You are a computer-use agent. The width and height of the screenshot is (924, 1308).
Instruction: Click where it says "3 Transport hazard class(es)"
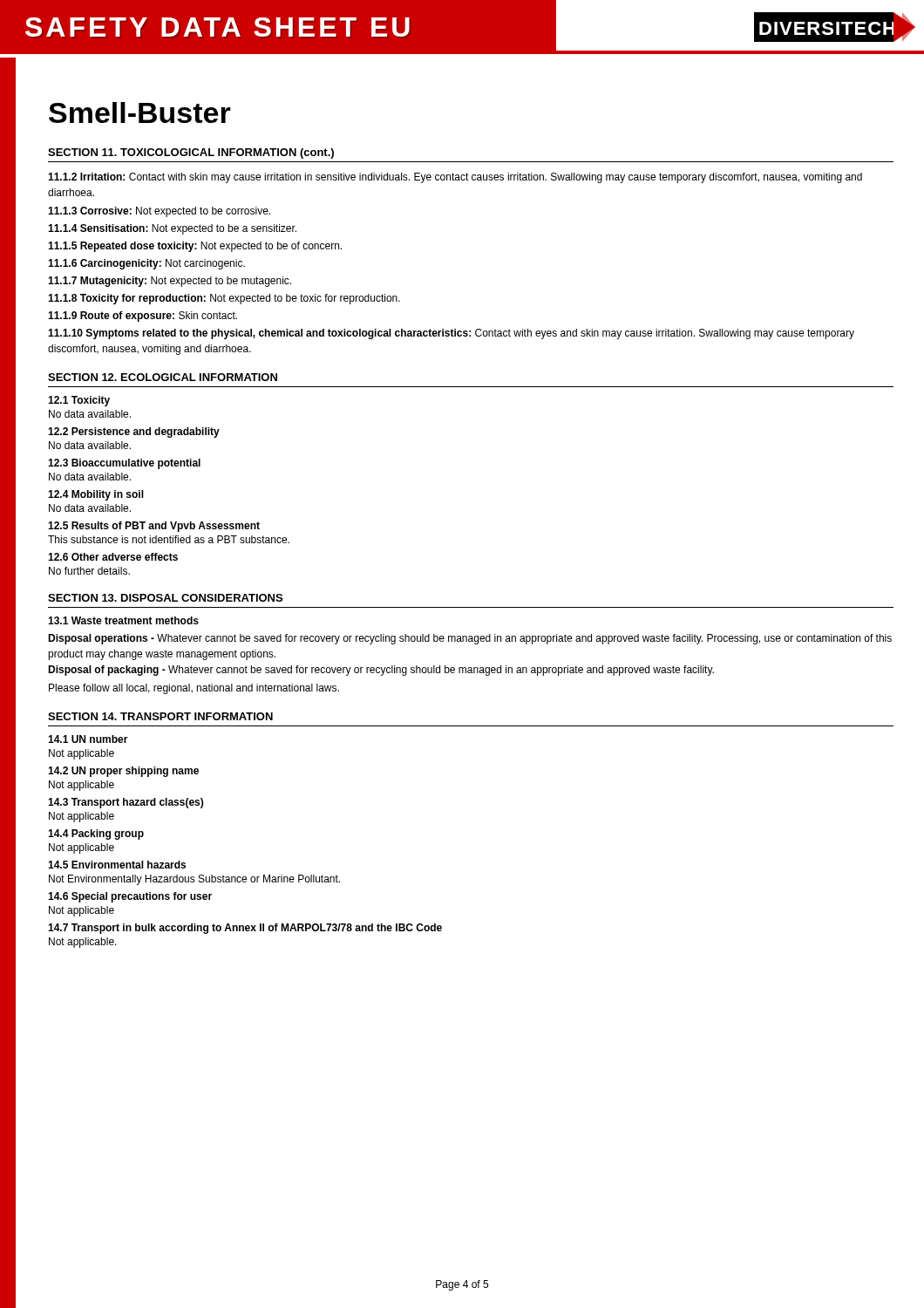(126, 802)
